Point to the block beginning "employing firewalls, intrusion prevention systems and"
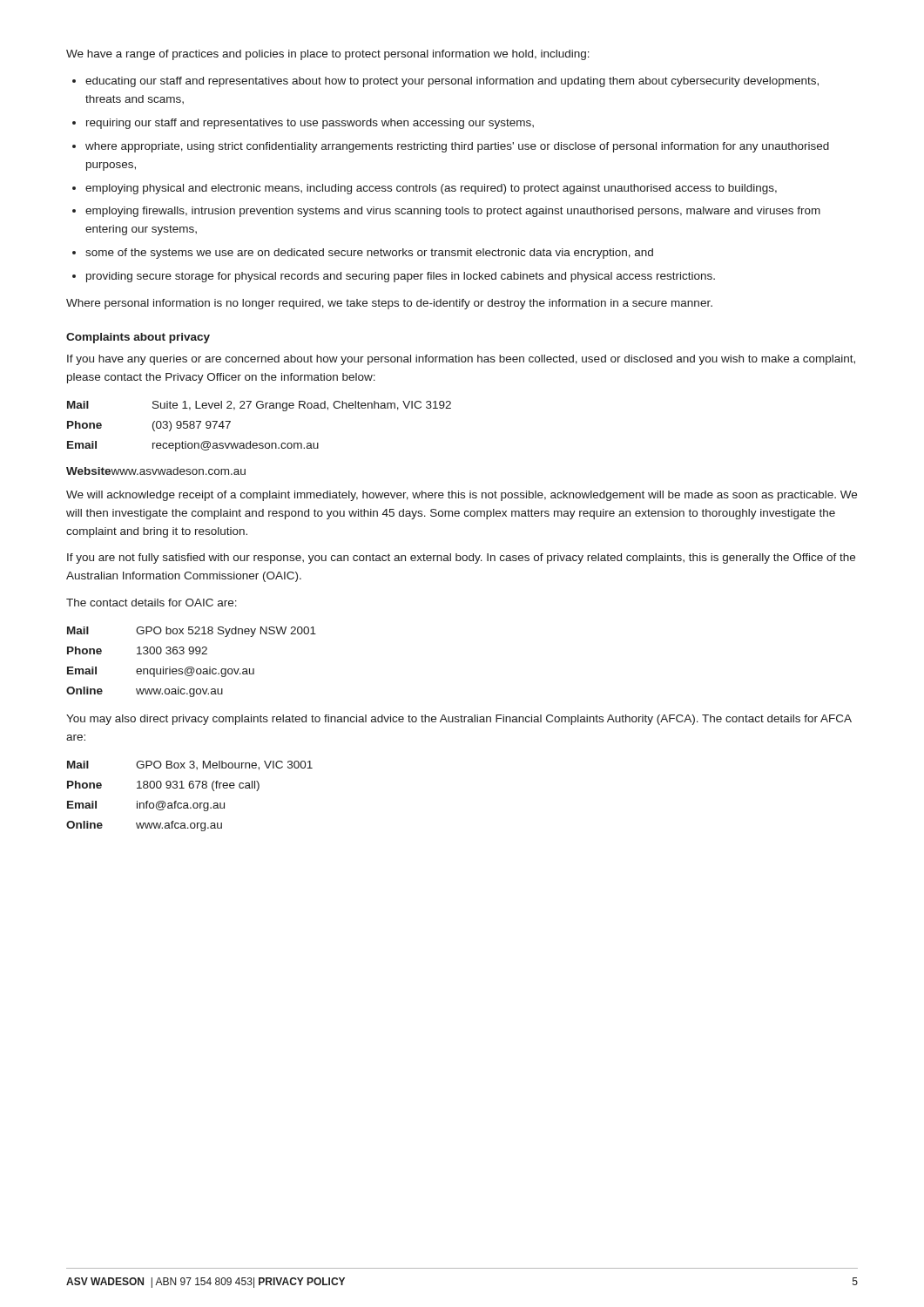Screen dimensions: 1307x924 click(453, 220)
